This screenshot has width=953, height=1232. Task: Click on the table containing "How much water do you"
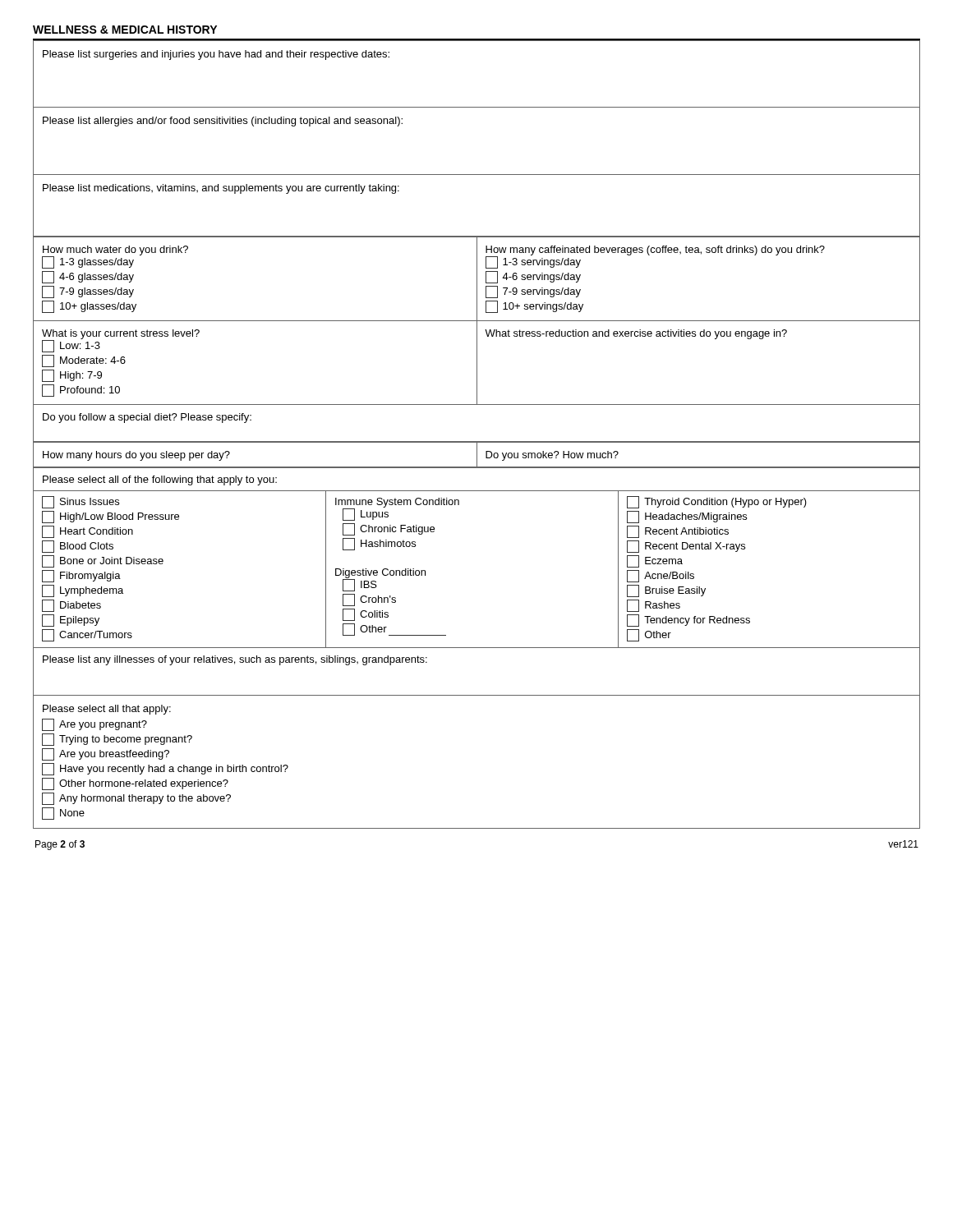click(x=476, y=339)
